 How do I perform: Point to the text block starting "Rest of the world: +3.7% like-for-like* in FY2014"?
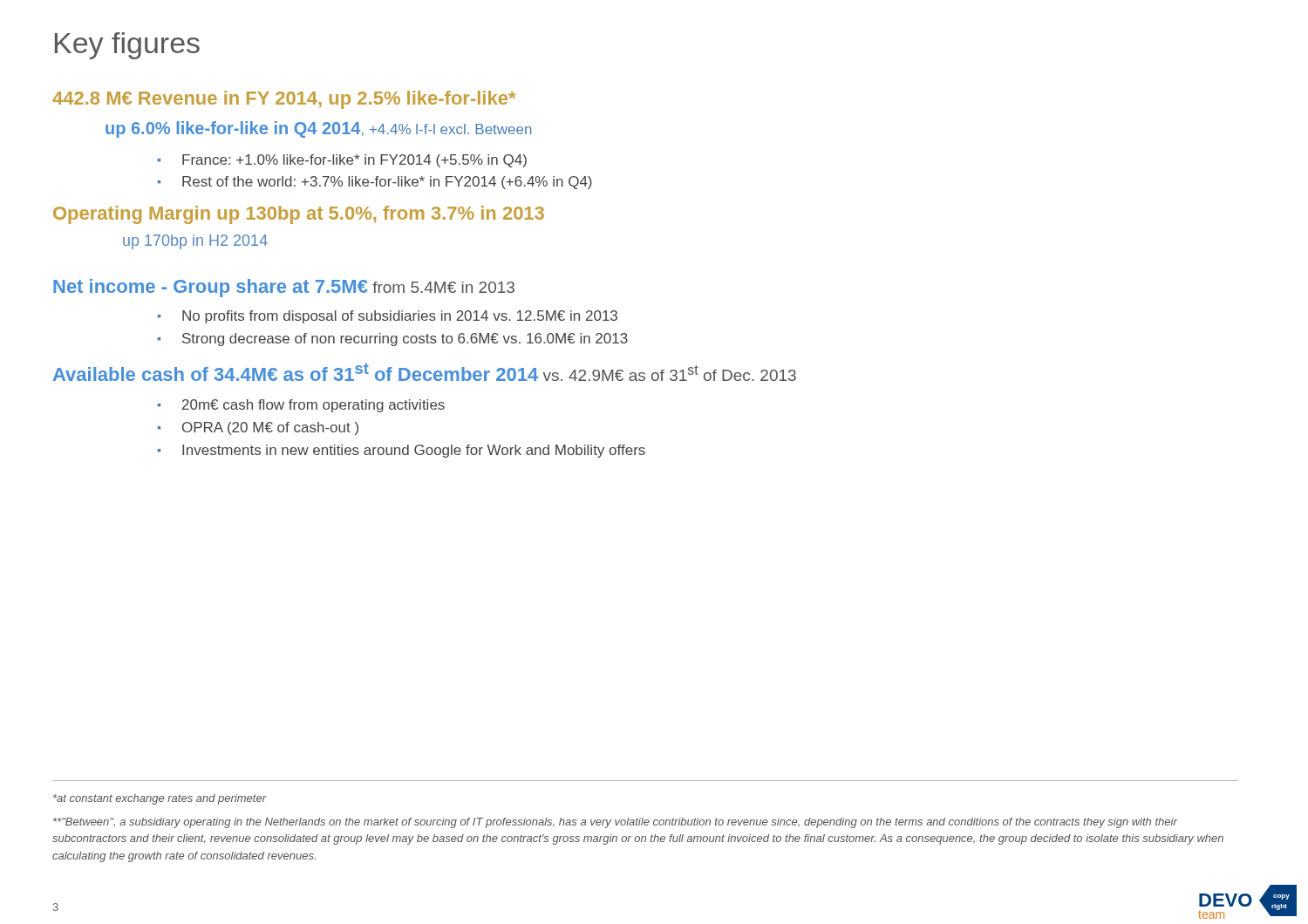[375, 183]
